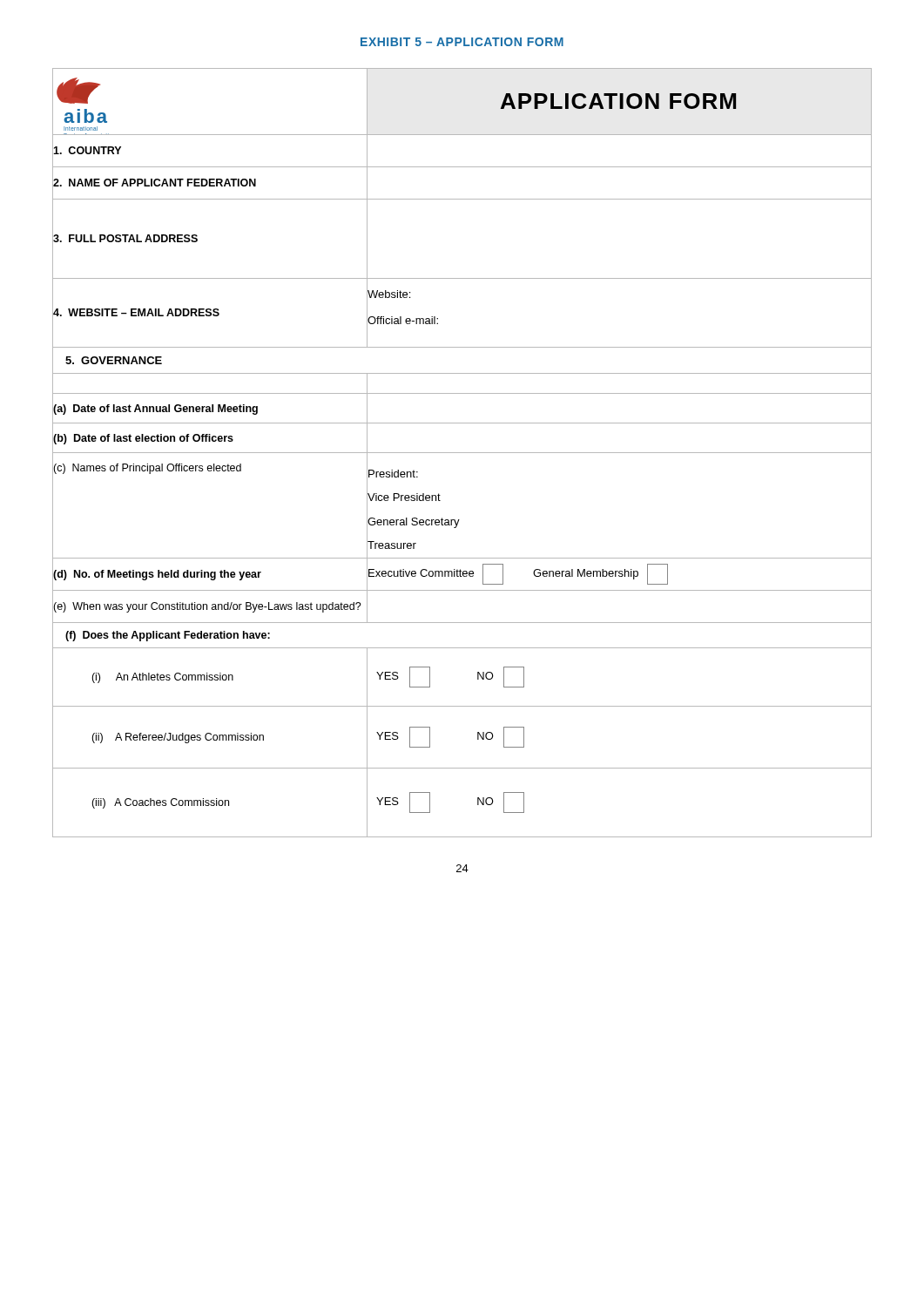The image size is (924, 1307).
Task: Locate the table with the text "(iii) A Coaches Commission"
Action: (x=462, y=453)
